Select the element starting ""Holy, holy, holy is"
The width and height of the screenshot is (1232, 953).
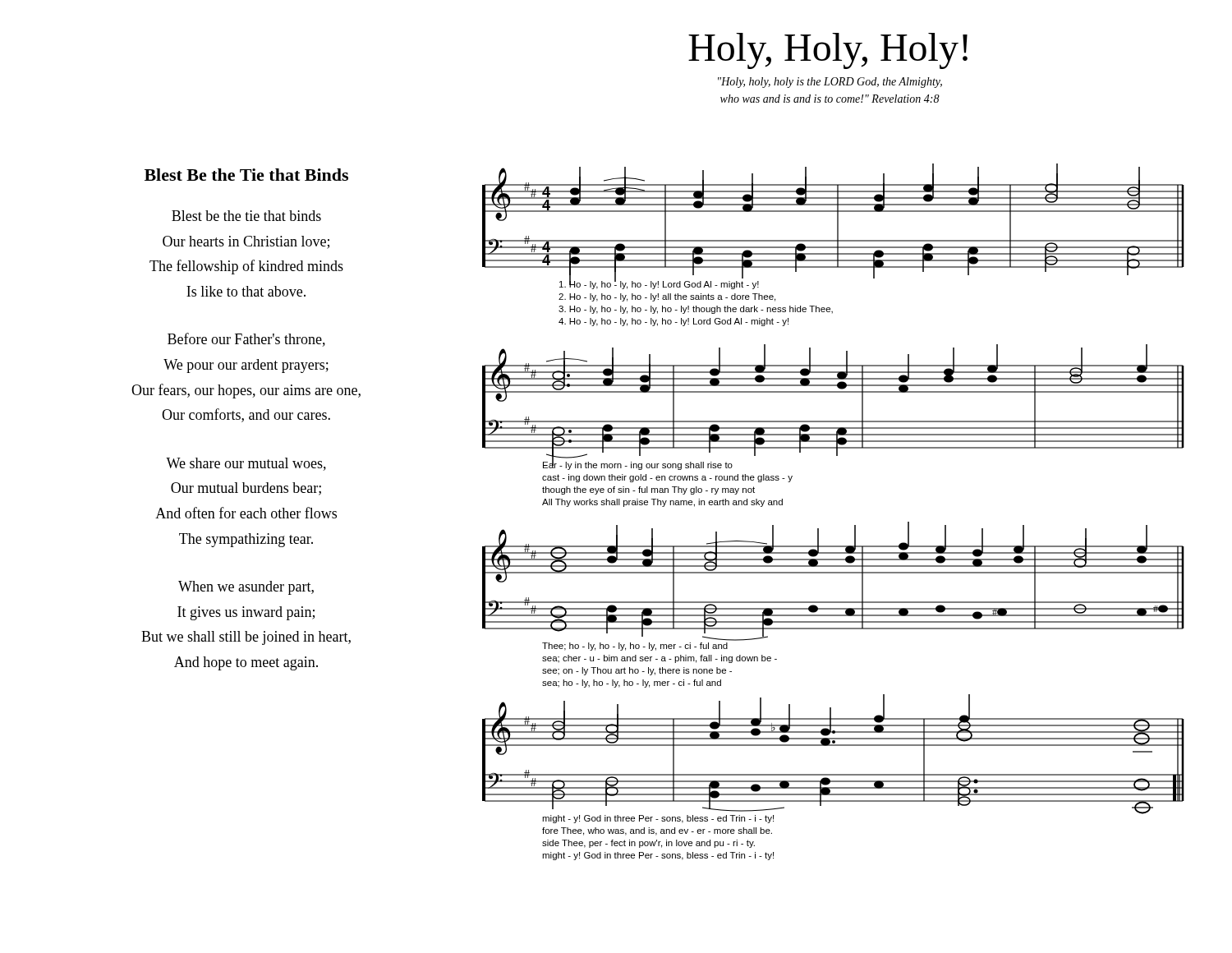[x=830, y=90]
